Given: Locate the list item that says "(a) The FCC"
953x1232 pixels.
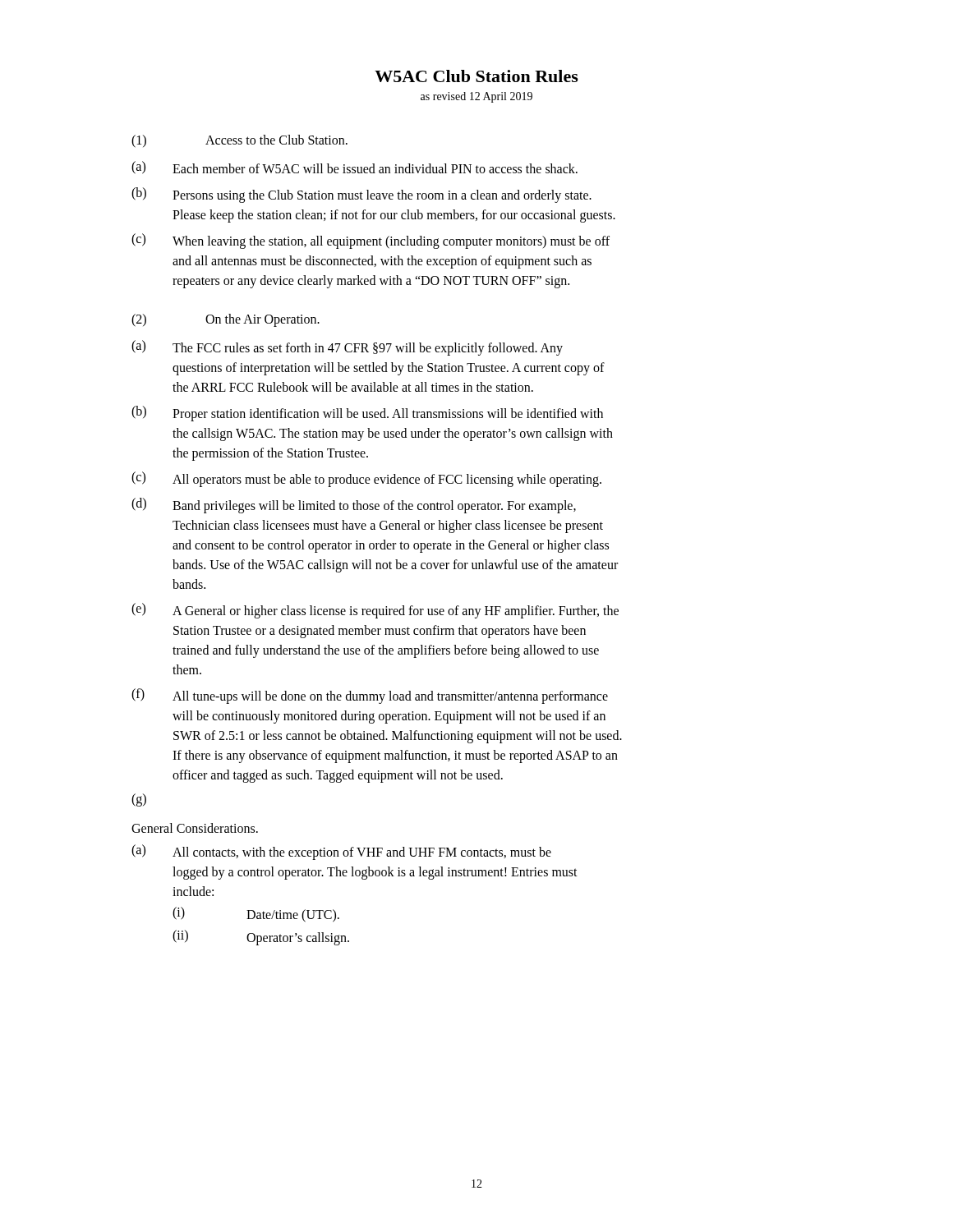Looking at the screenshot, I should coord(368,368).
